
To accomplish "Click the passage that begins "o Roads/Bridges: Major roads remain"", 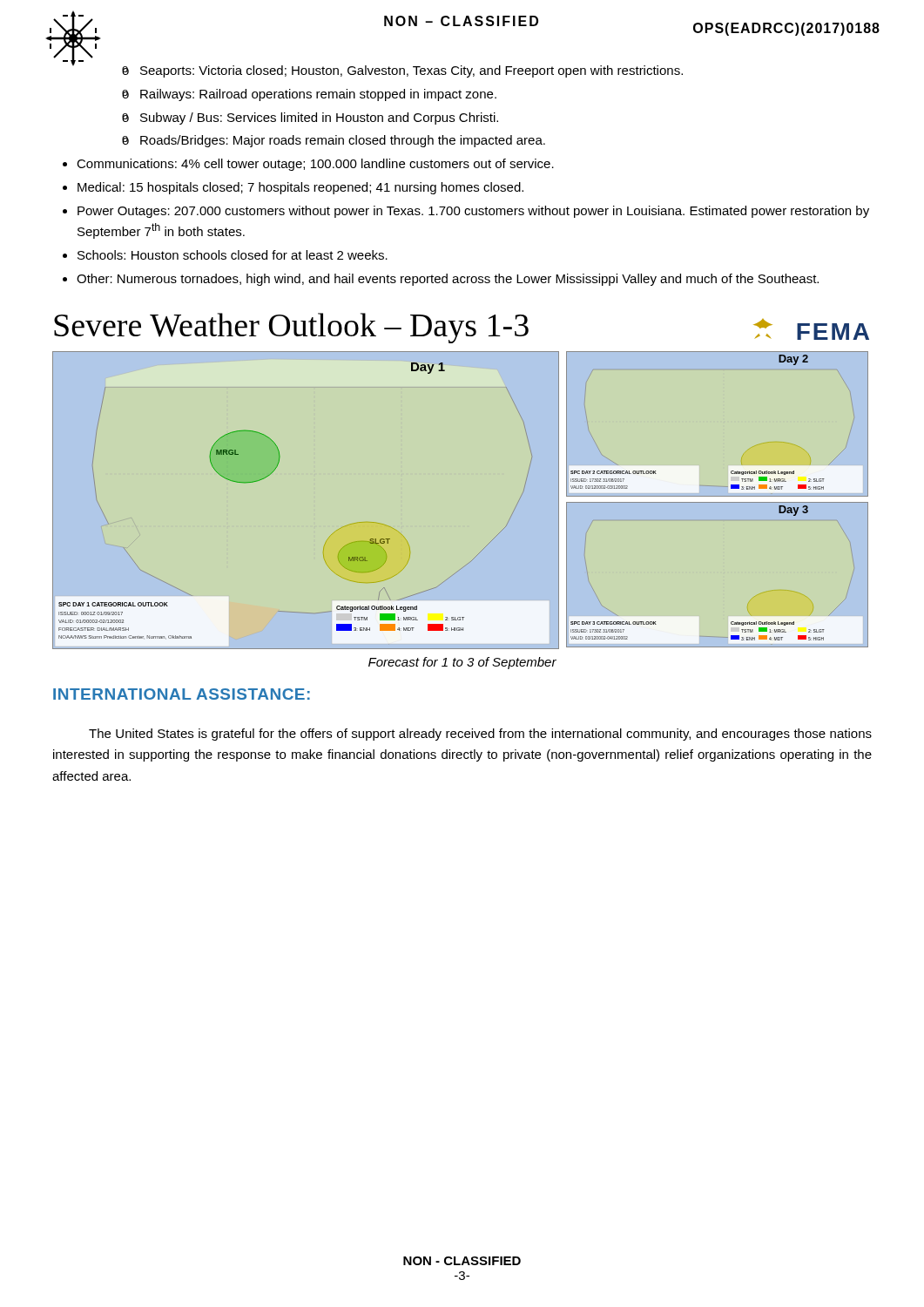I will point(497,140).
